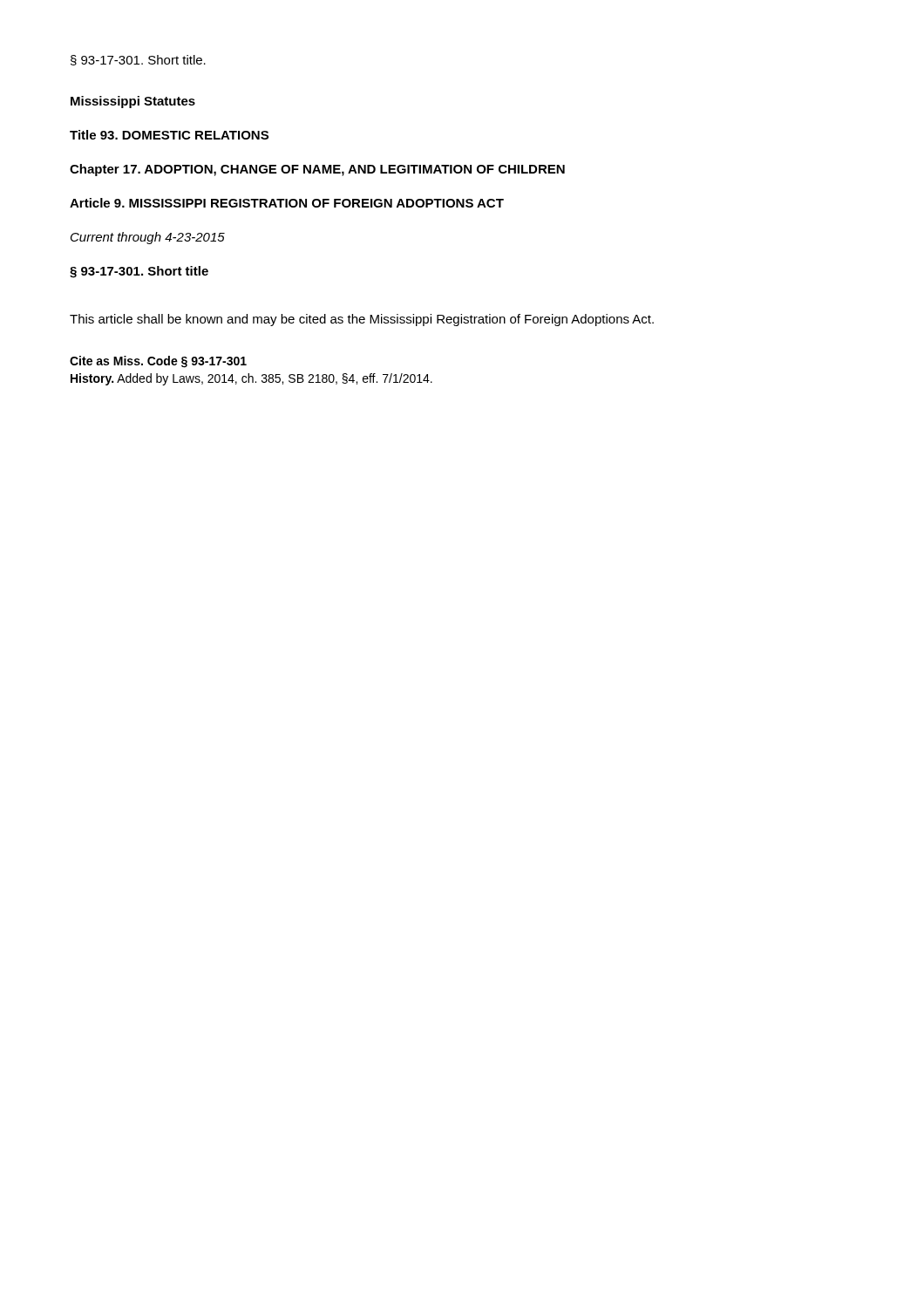Click where it says "Title 93. DOMESTIC RELATIONS"
924x1308 pixels.
point(169,135)
